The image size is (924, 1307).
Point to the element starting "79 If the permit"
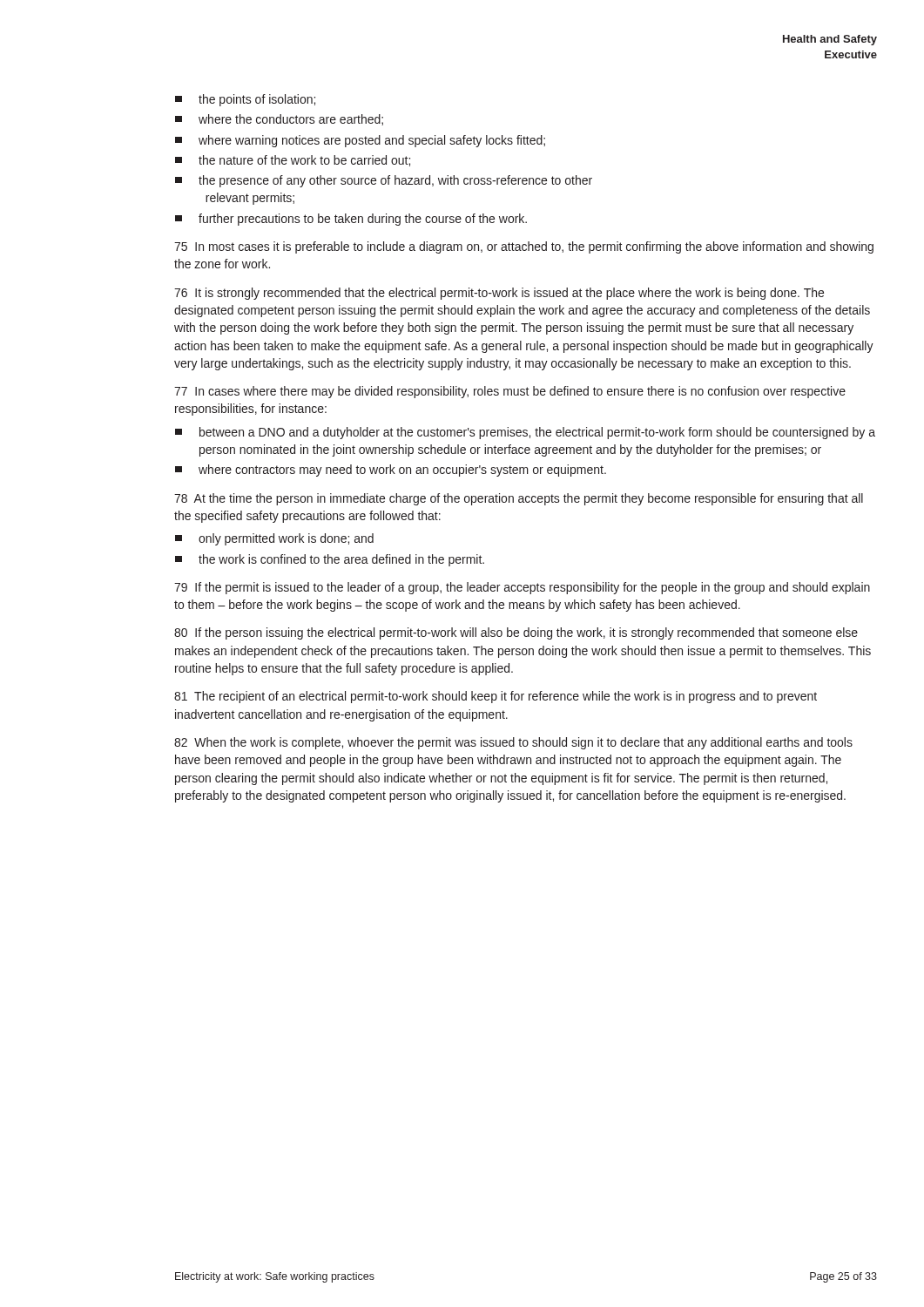[522, 596]
